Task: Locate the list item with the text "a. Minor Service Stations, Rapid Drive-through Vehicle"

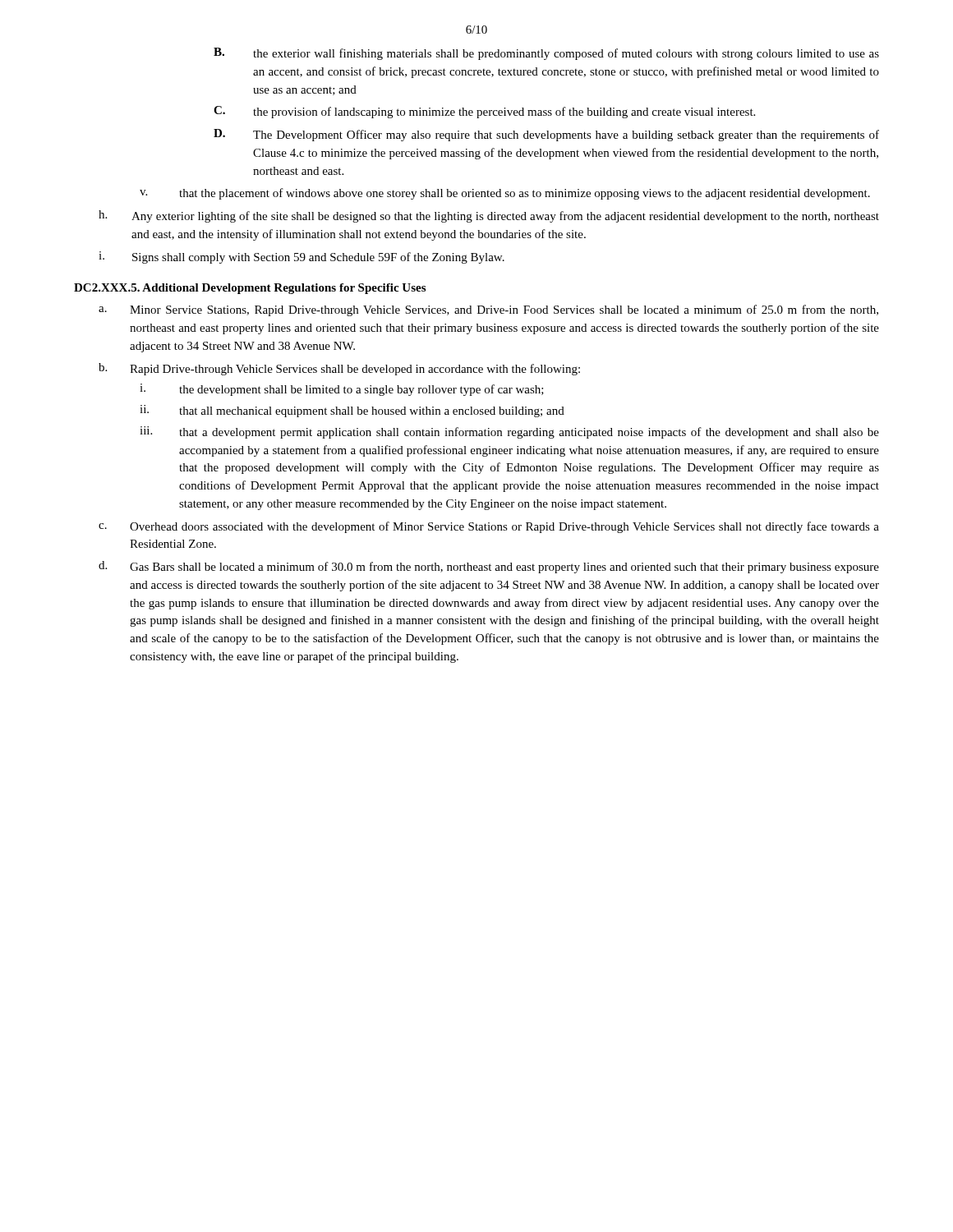Action: [489, 328]
